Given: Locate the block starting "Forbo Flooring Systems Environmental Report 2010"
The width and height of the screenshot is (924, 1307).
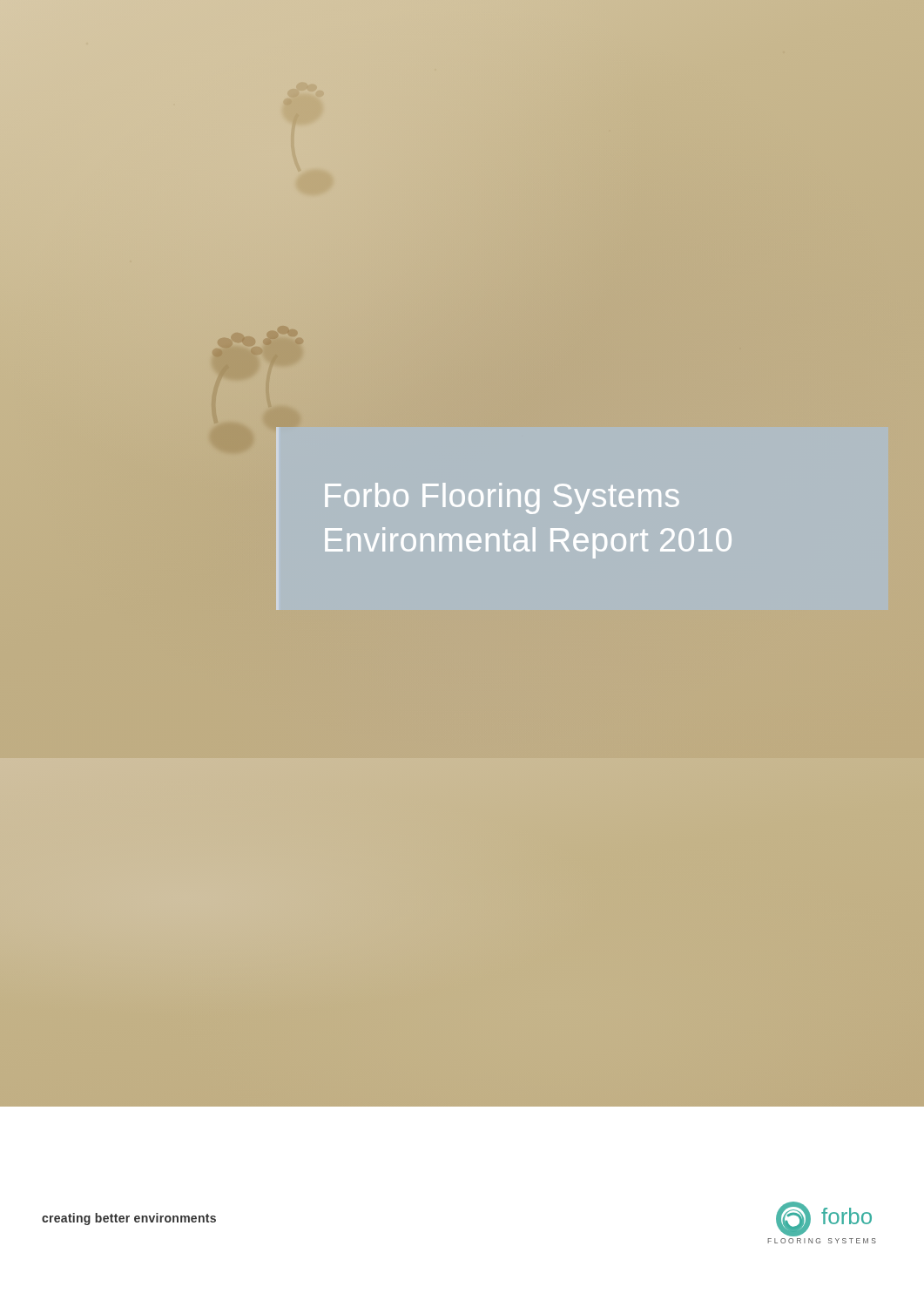Looking at the screenshot, I should click(x=528, y=518).
